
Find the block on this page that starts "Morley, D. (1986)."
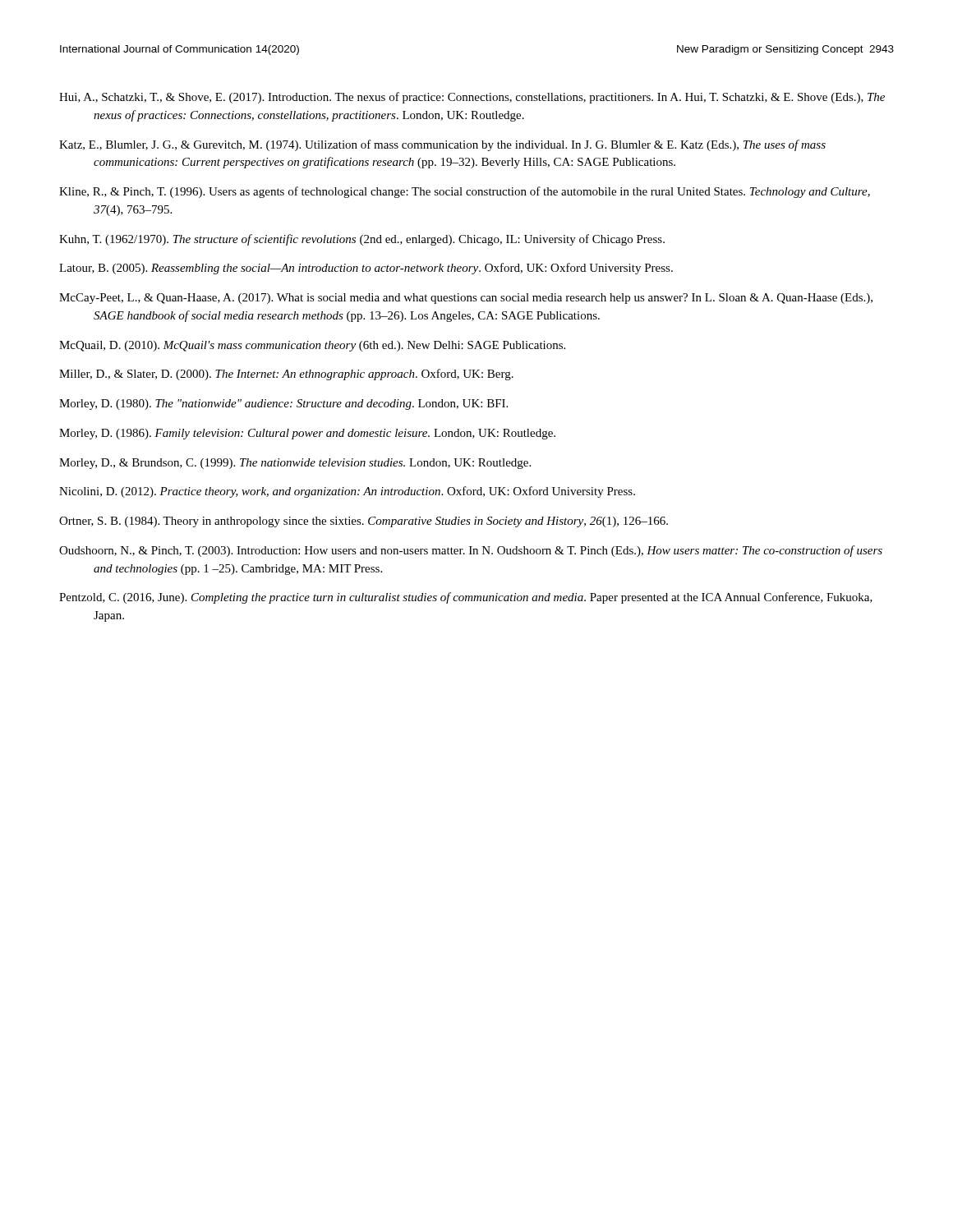[476, 433]
